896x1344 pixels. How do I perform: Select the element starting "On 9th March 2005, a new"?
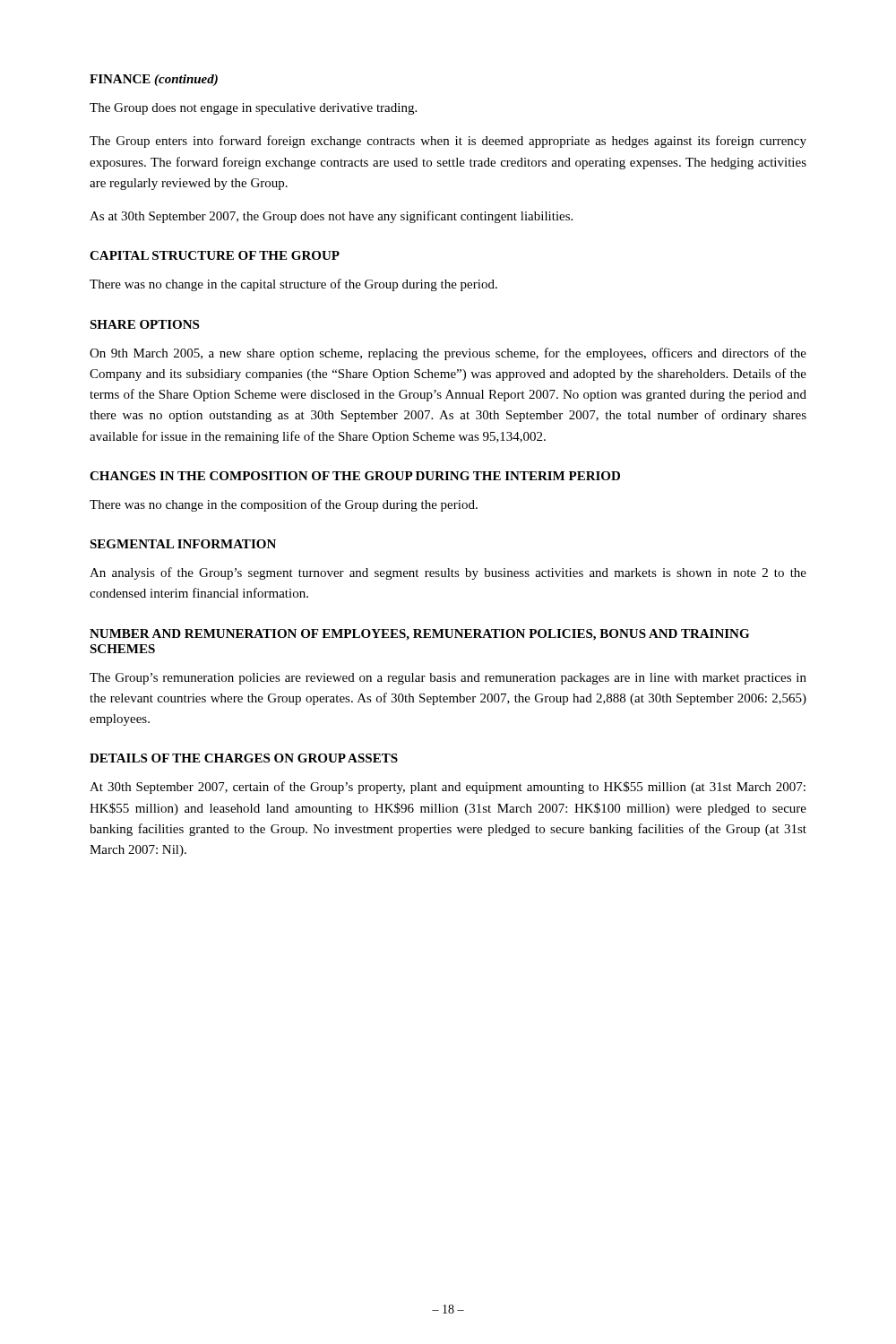(x=448, y=394)
